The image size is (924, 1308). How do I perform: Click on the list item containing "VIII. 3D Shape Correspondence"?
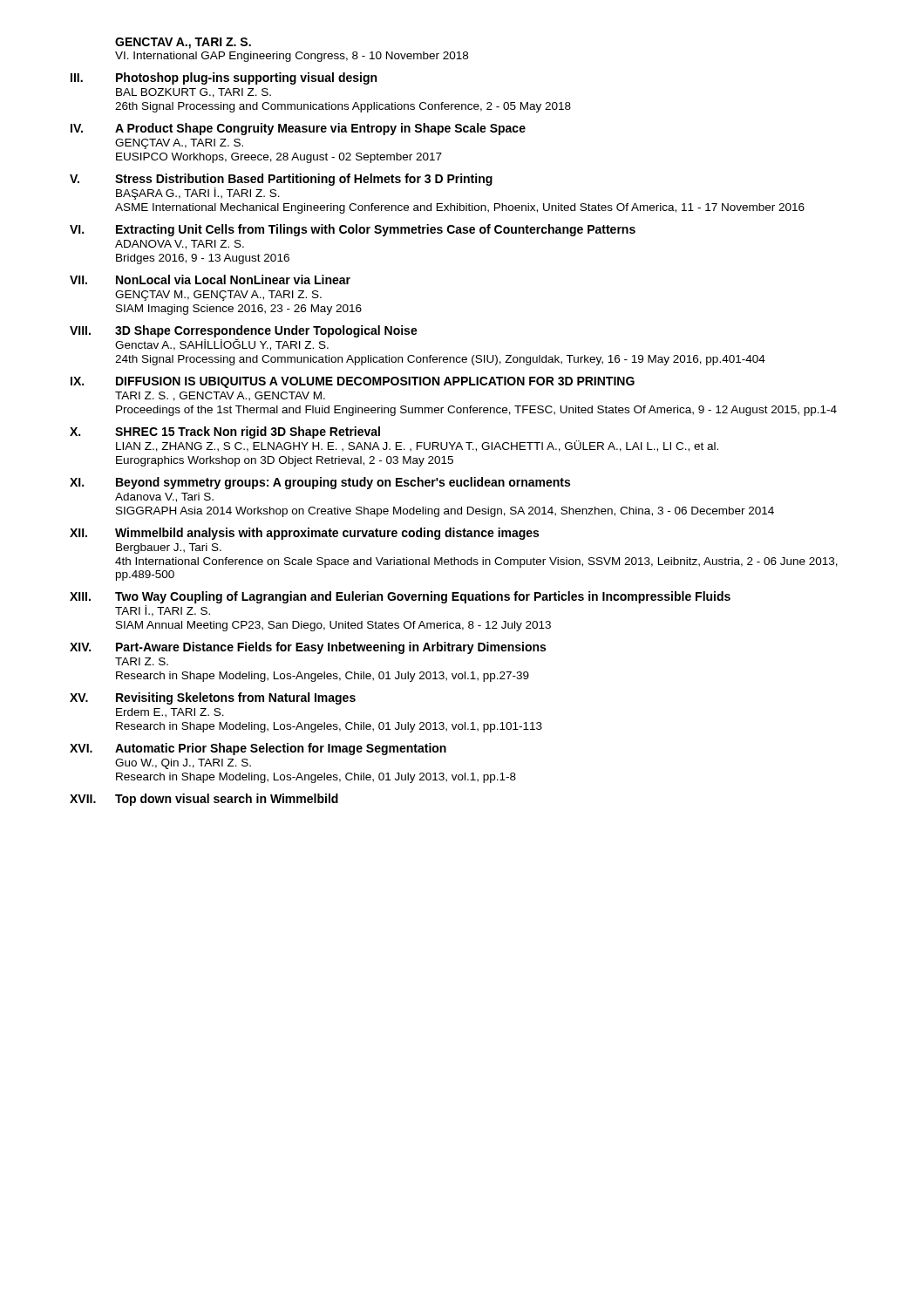tap(244, 338)
